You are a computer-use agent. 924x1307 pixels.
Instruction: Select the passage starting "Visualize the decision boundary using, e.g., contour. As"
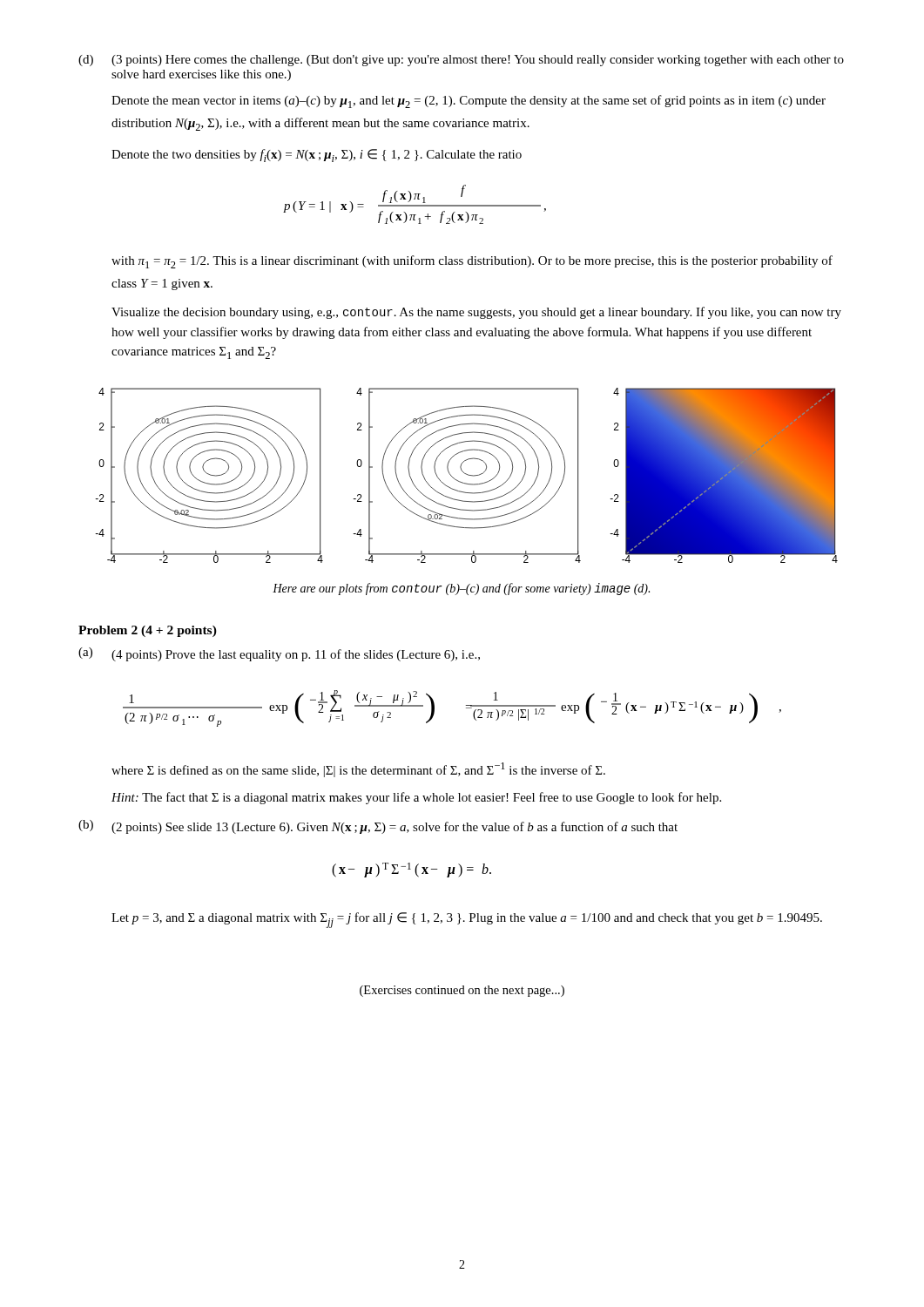(476, 333)
